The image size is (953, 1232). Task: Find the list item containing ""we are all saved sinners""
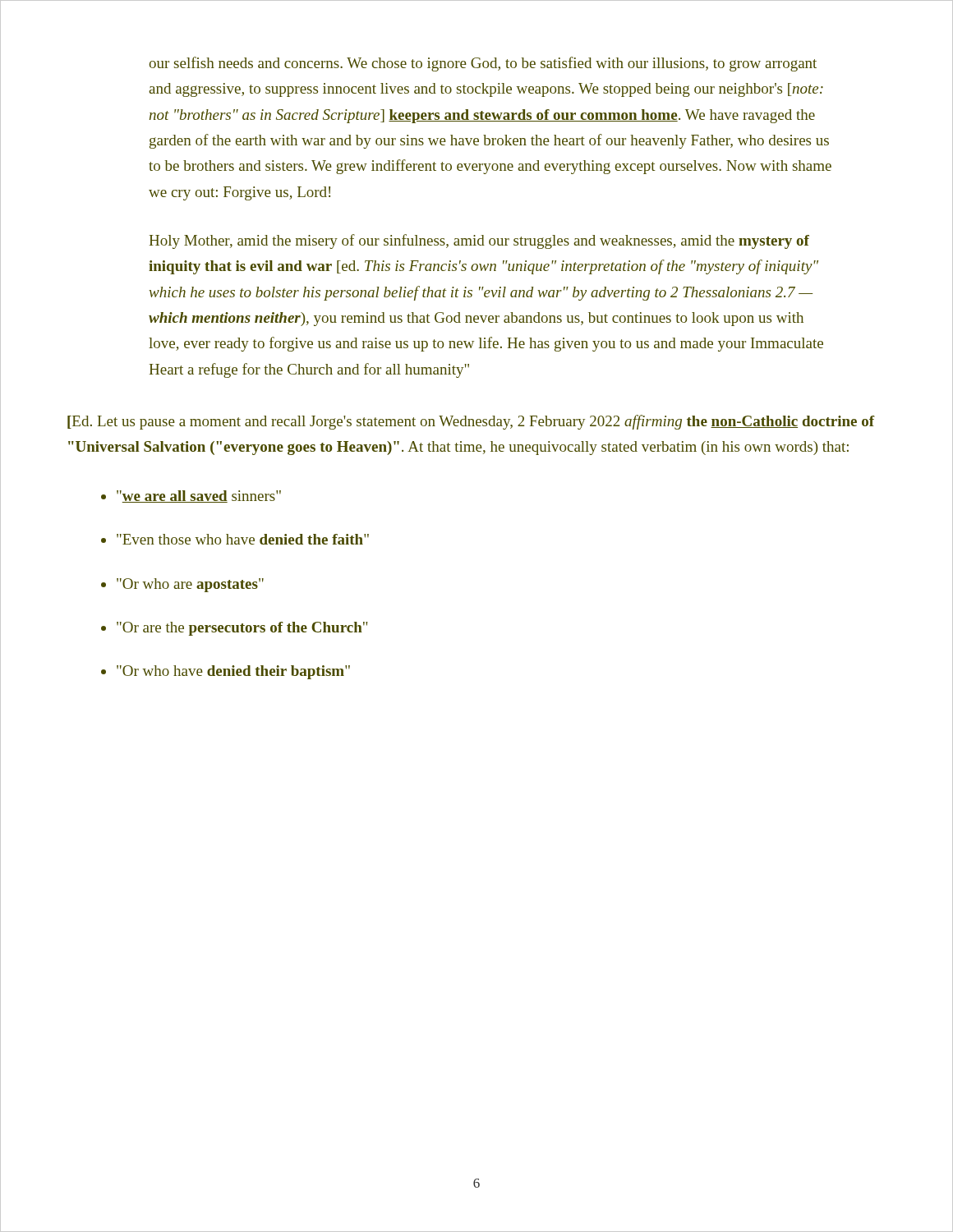(x=199, y=496)
